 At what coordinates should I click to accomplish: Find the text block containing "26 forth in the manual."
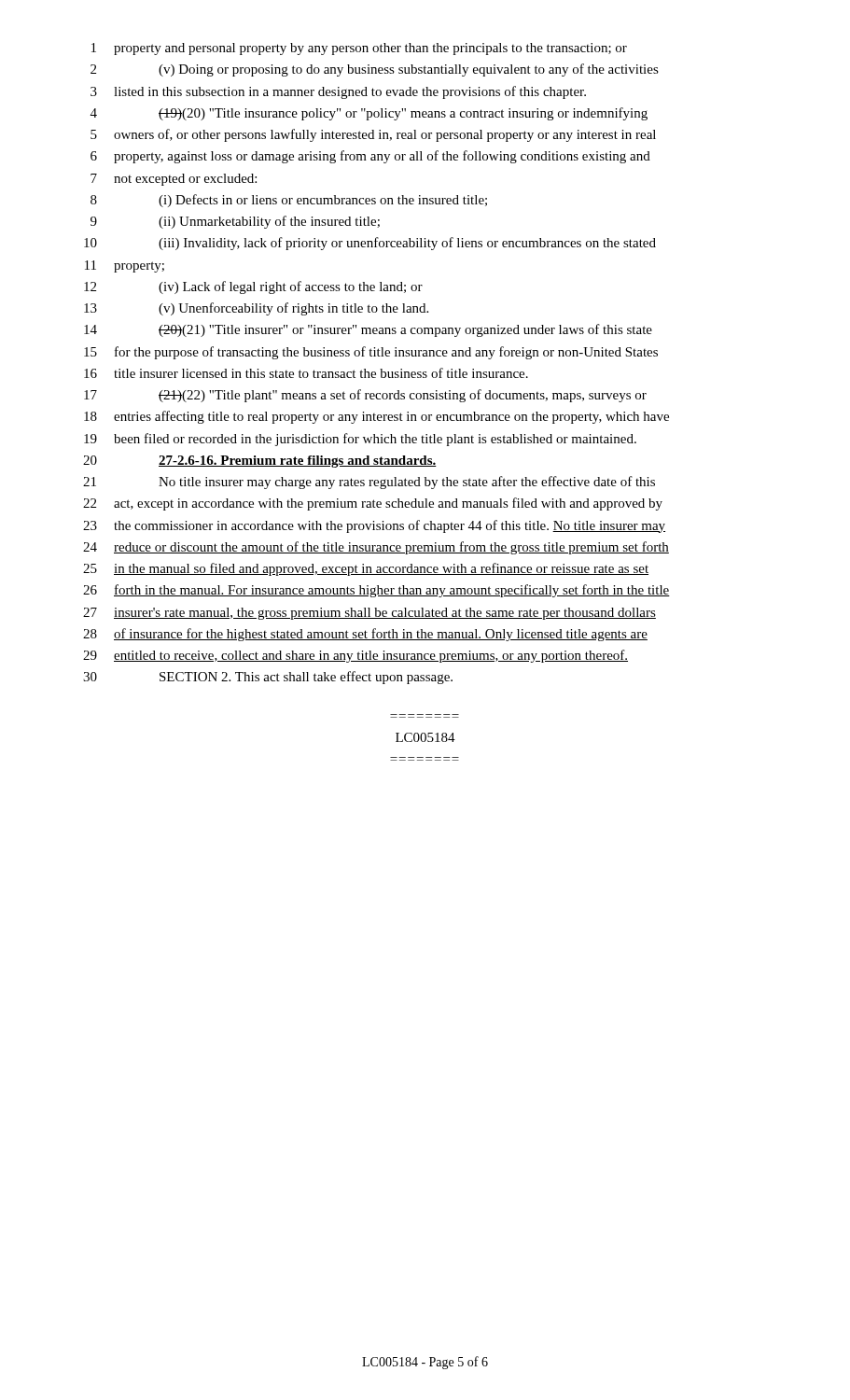point(425,591)
